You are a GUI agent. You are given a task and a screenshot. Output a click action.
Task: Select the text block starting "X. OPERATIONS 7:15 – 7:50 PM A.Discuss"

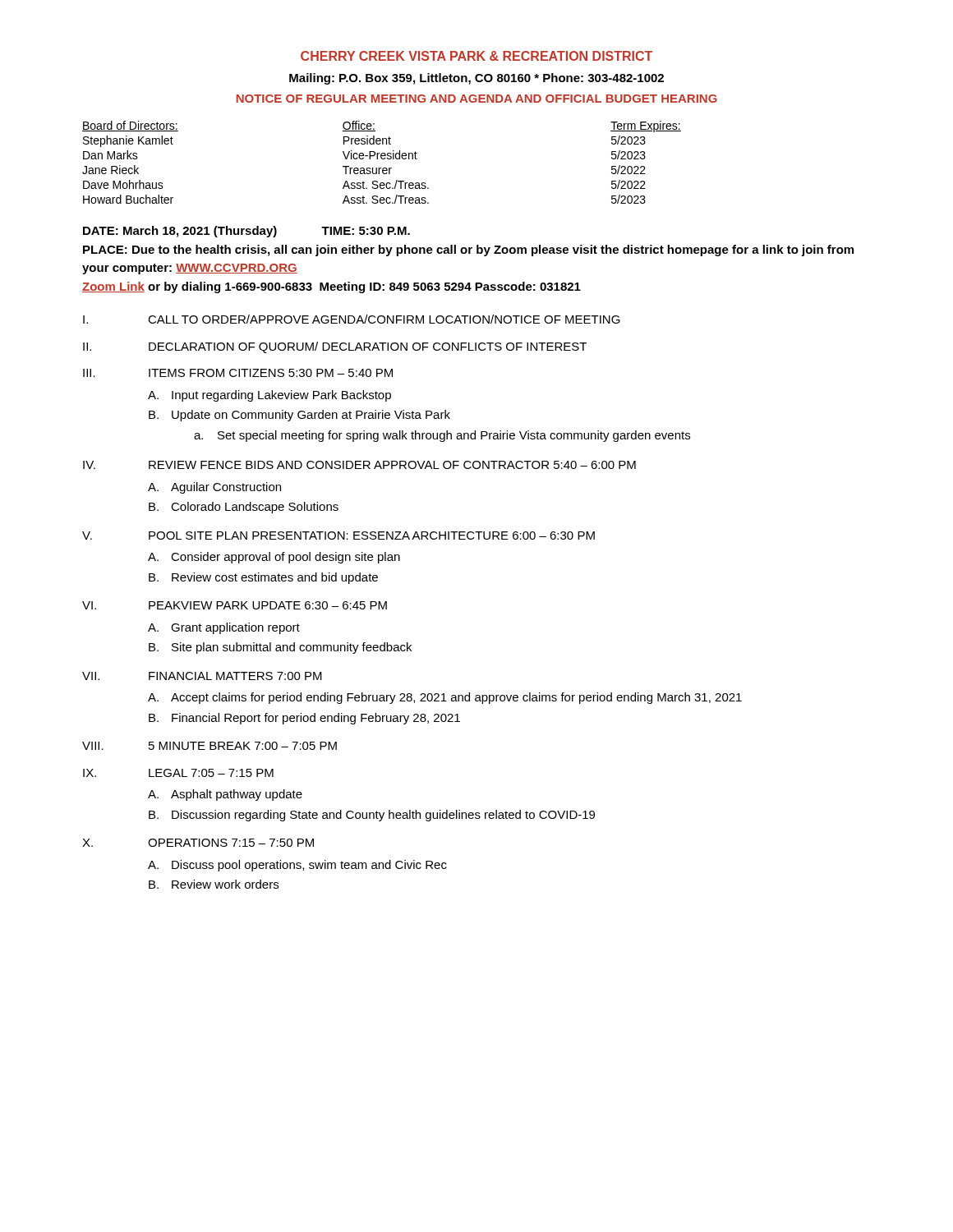198,843
